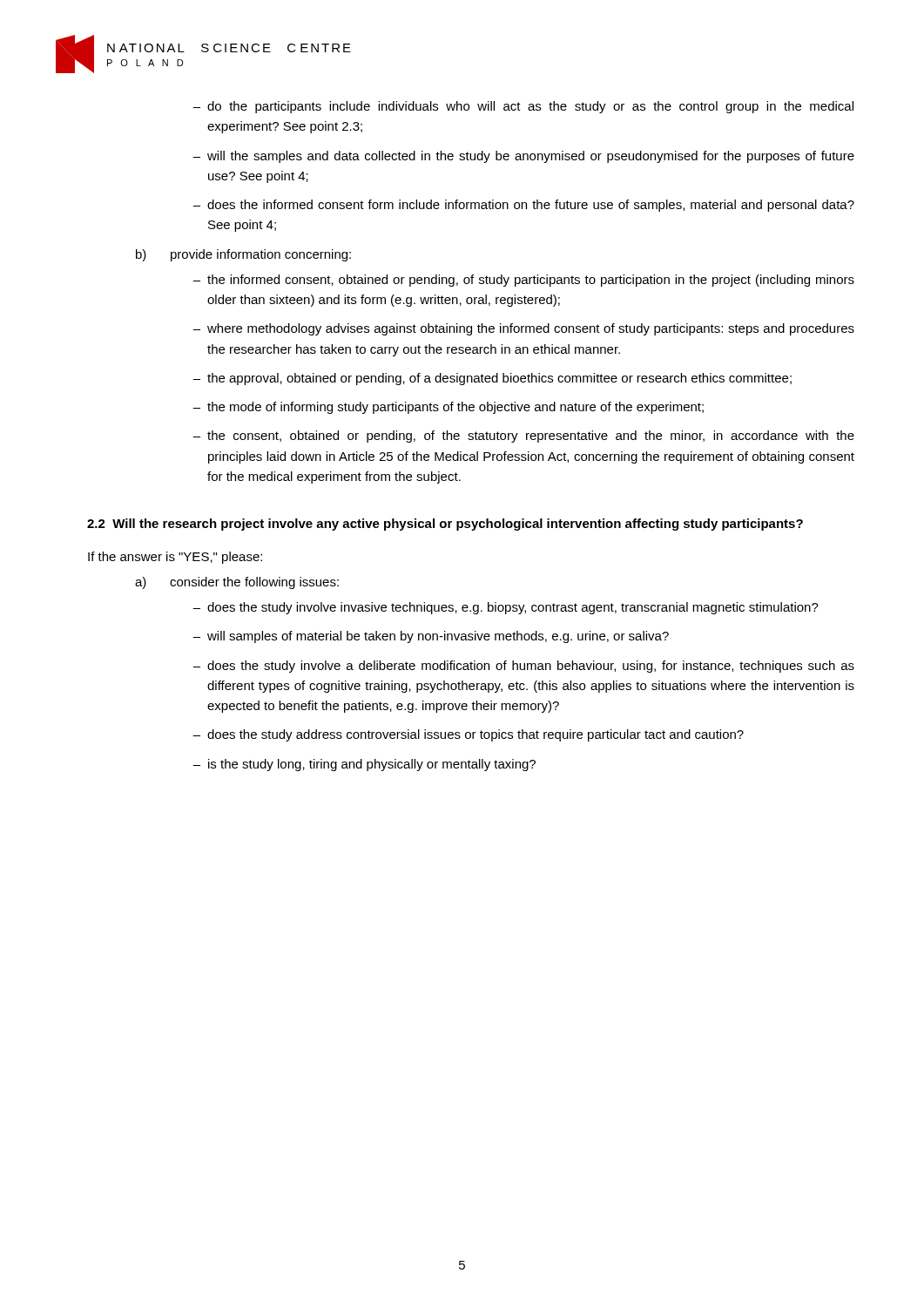Find the passage starting "2.2 Will the research project involve any"
This screenshot has width=924, height=1307.
tap(445, 523)
